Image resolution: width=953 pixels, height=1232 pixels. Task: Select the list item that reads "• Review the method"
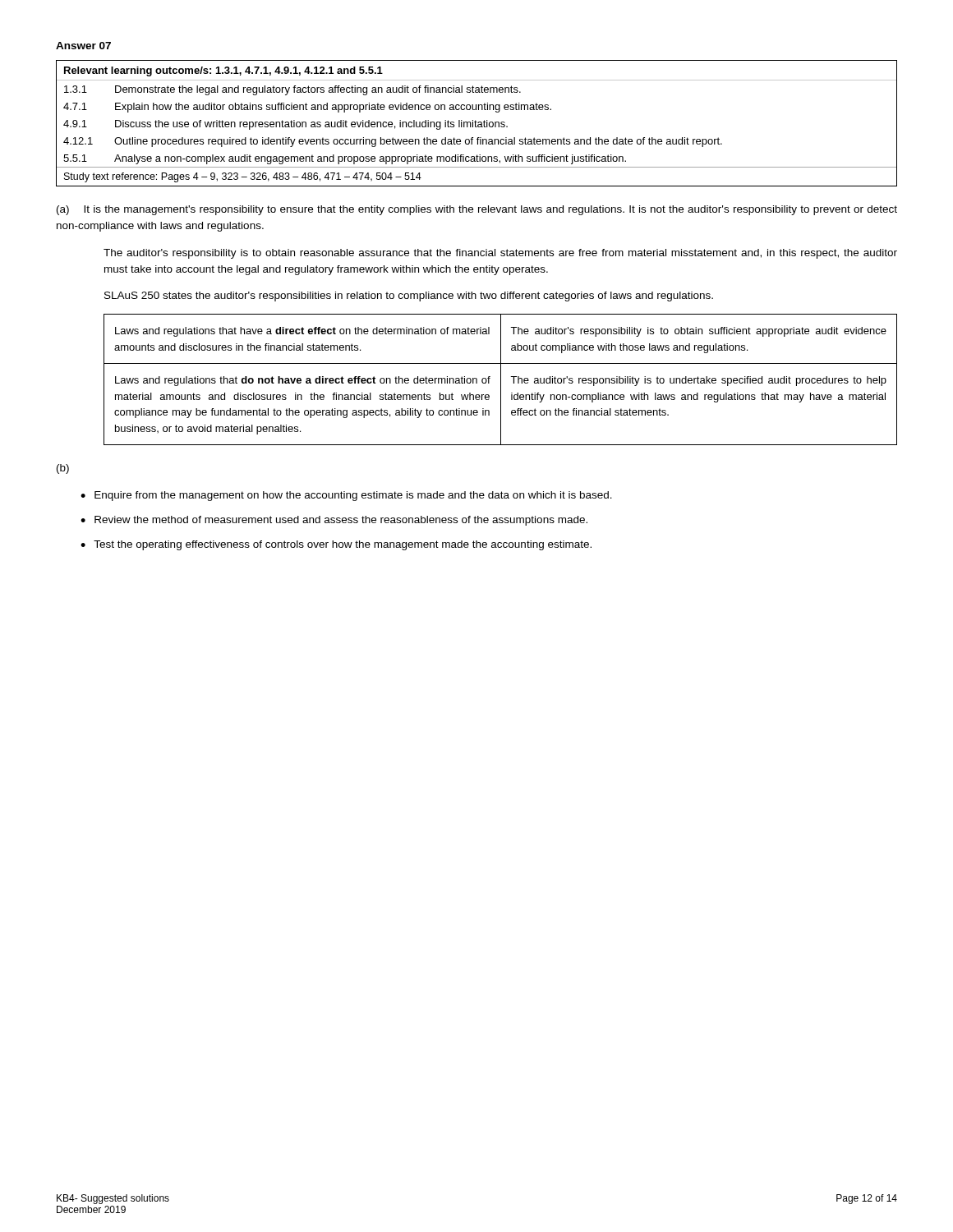point(489,520)
